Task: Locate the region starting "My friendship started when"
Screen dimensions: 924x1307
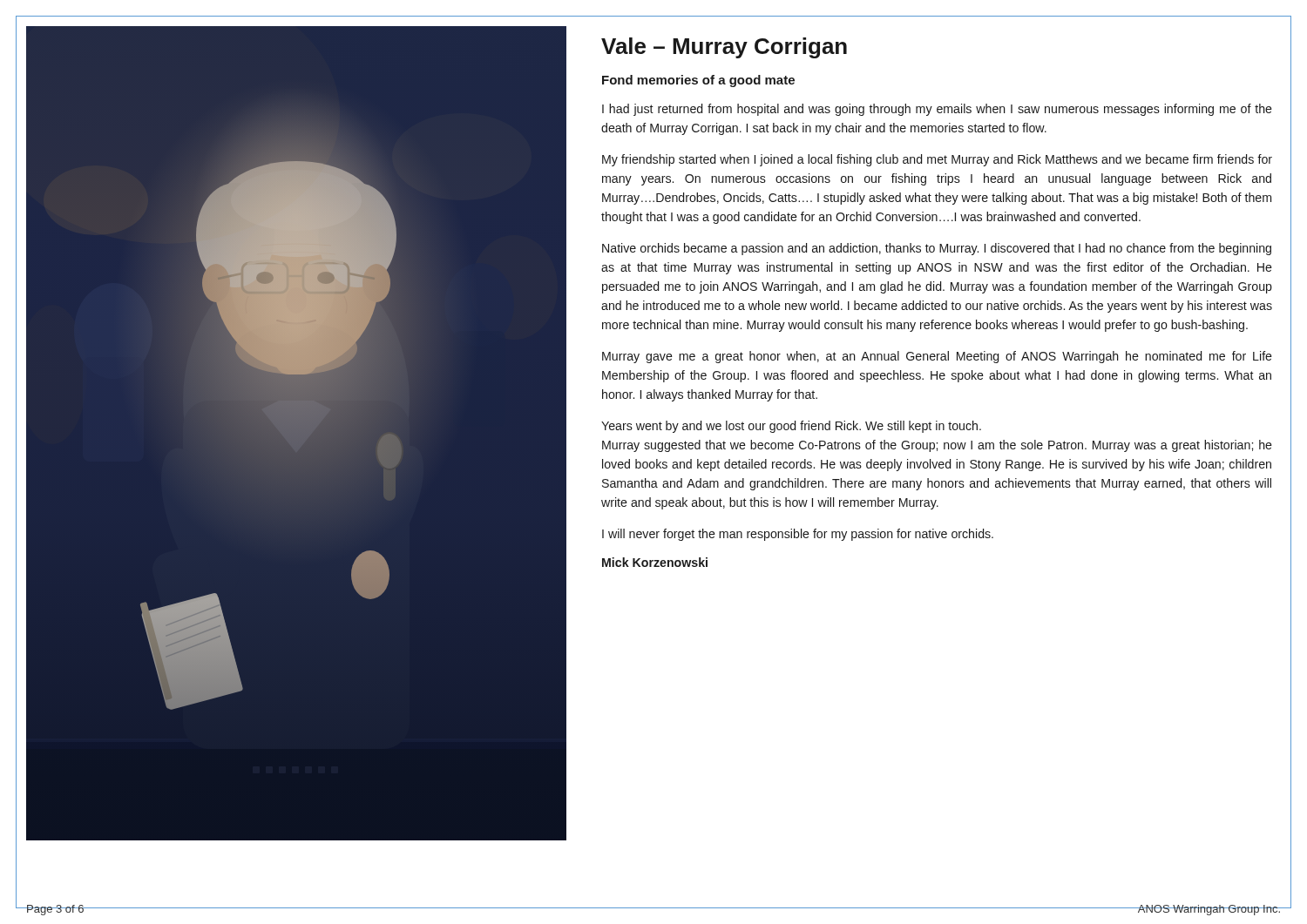Action: (937, 188)
